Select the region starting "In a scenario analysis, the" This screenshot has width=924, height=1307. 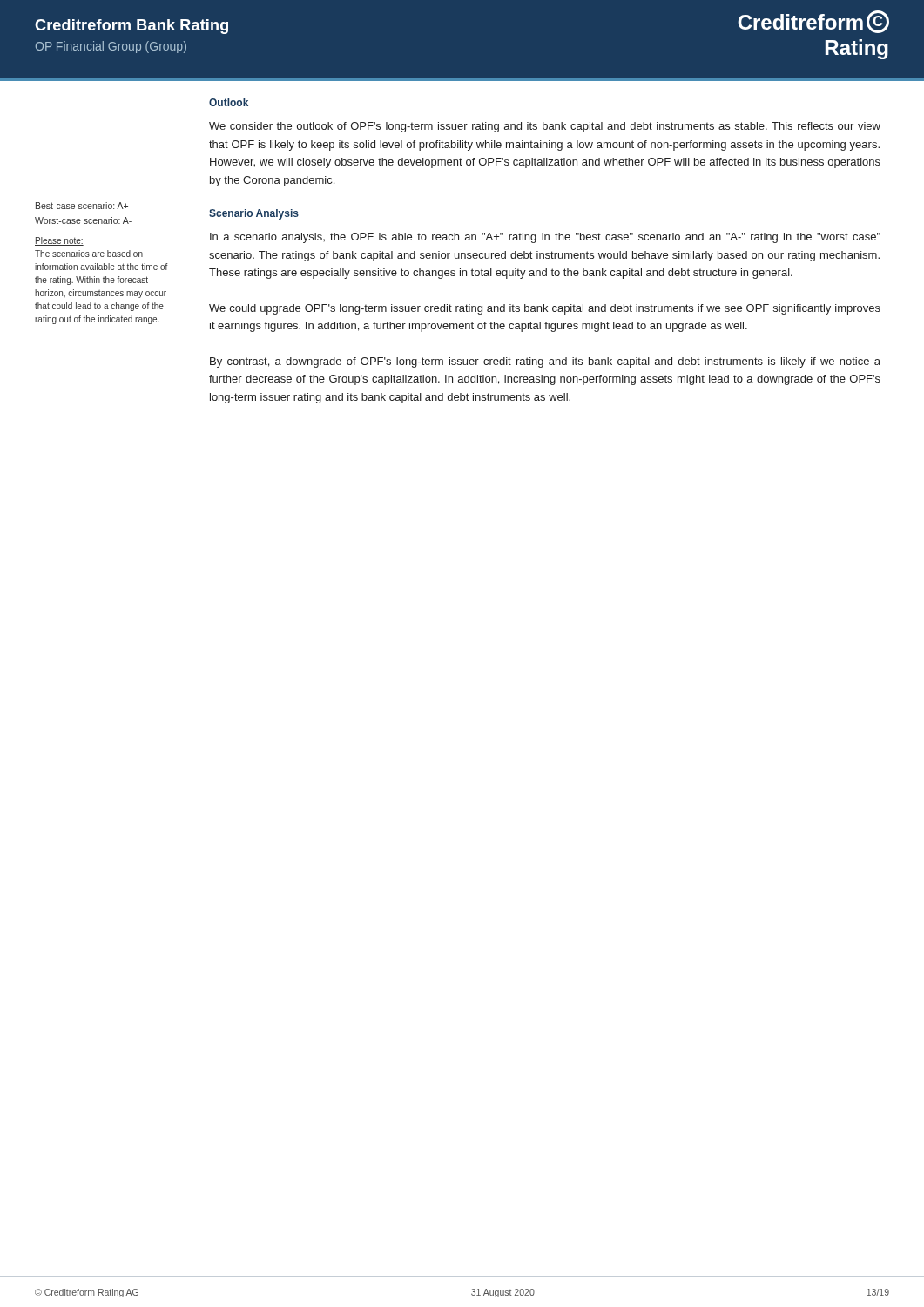545,255
